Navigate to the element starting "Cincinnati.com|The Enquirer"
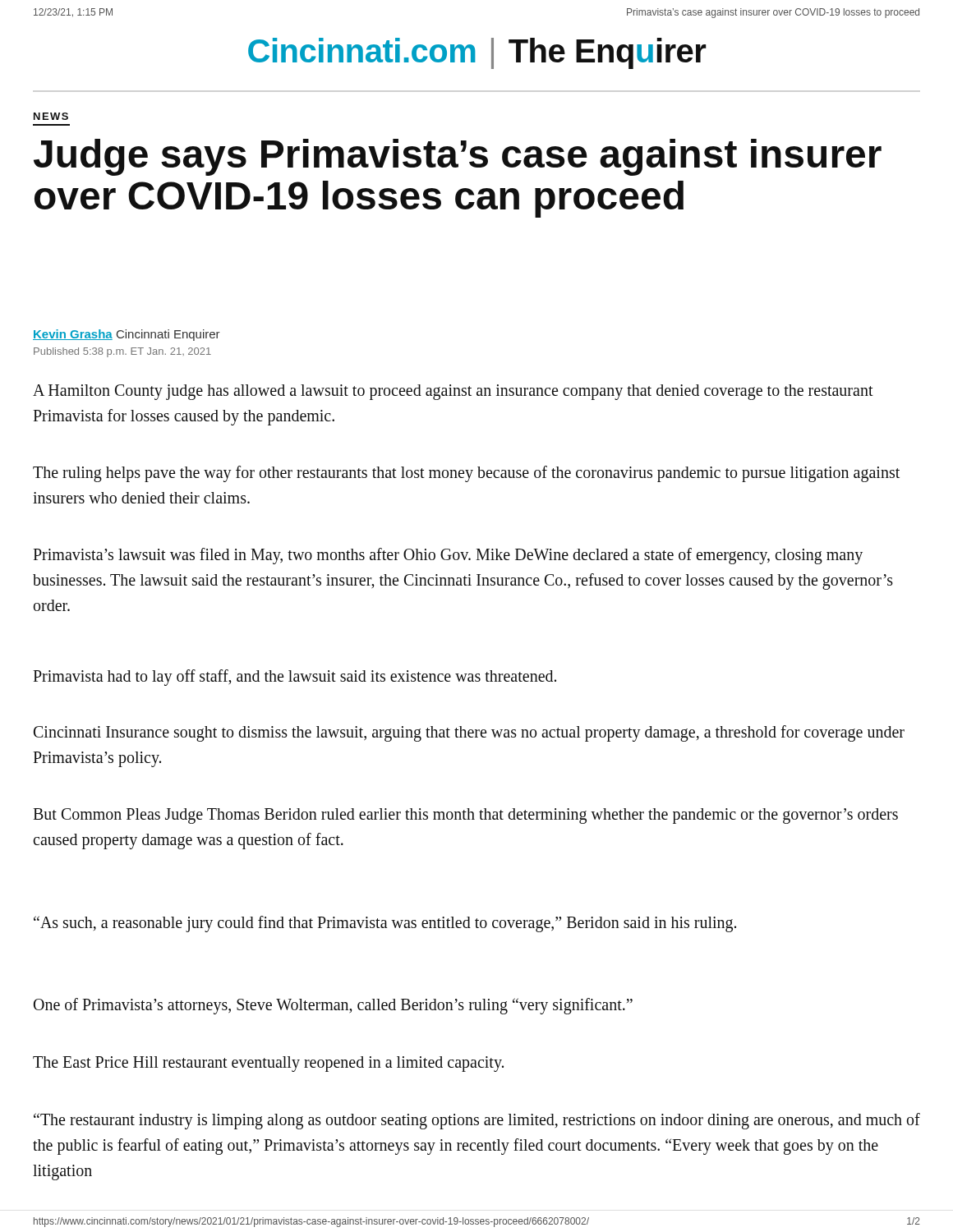953x1232 pixels. point(476,51)
